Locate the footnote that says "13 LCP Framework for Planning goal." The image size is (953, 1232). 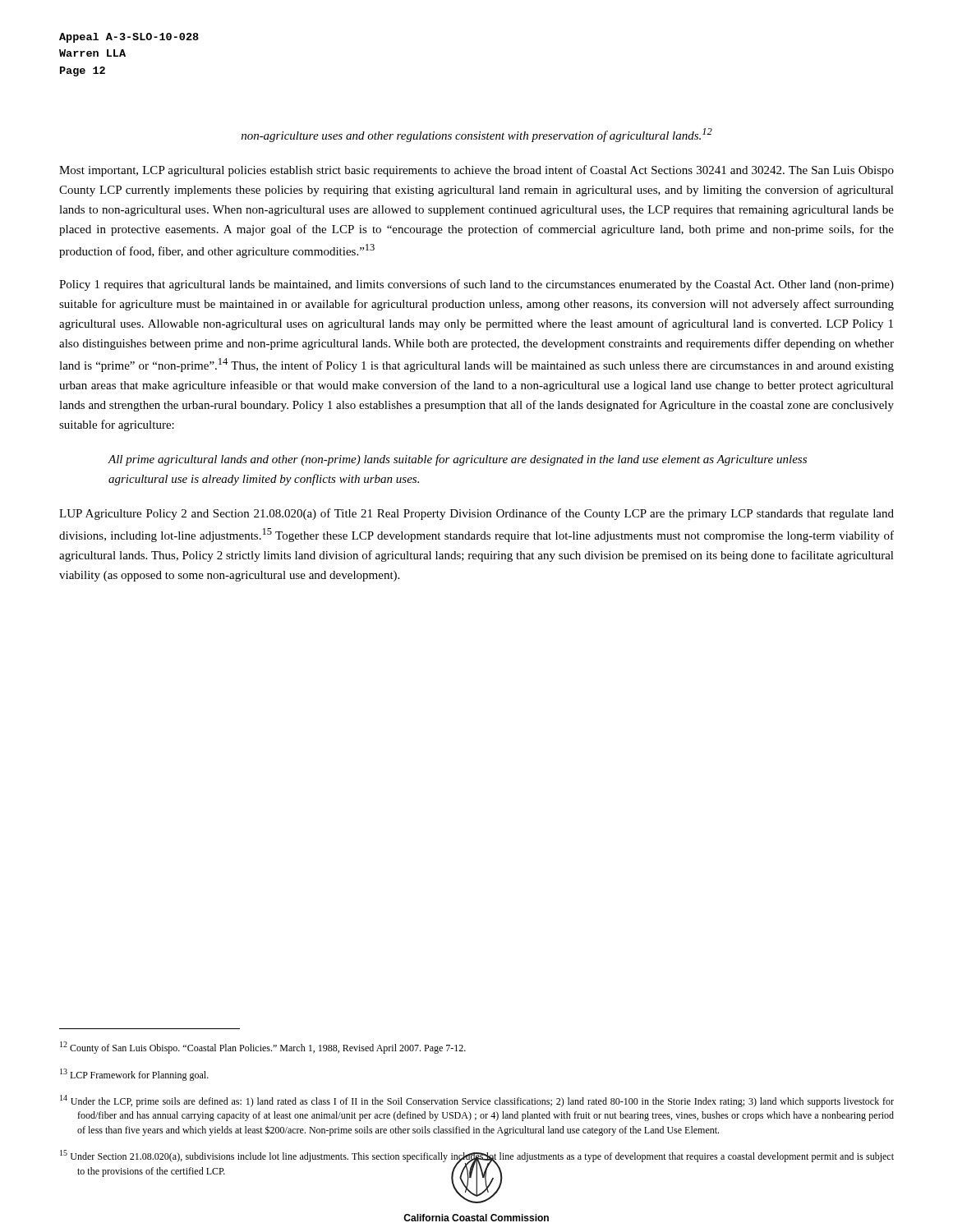[x=134, y=1075]
